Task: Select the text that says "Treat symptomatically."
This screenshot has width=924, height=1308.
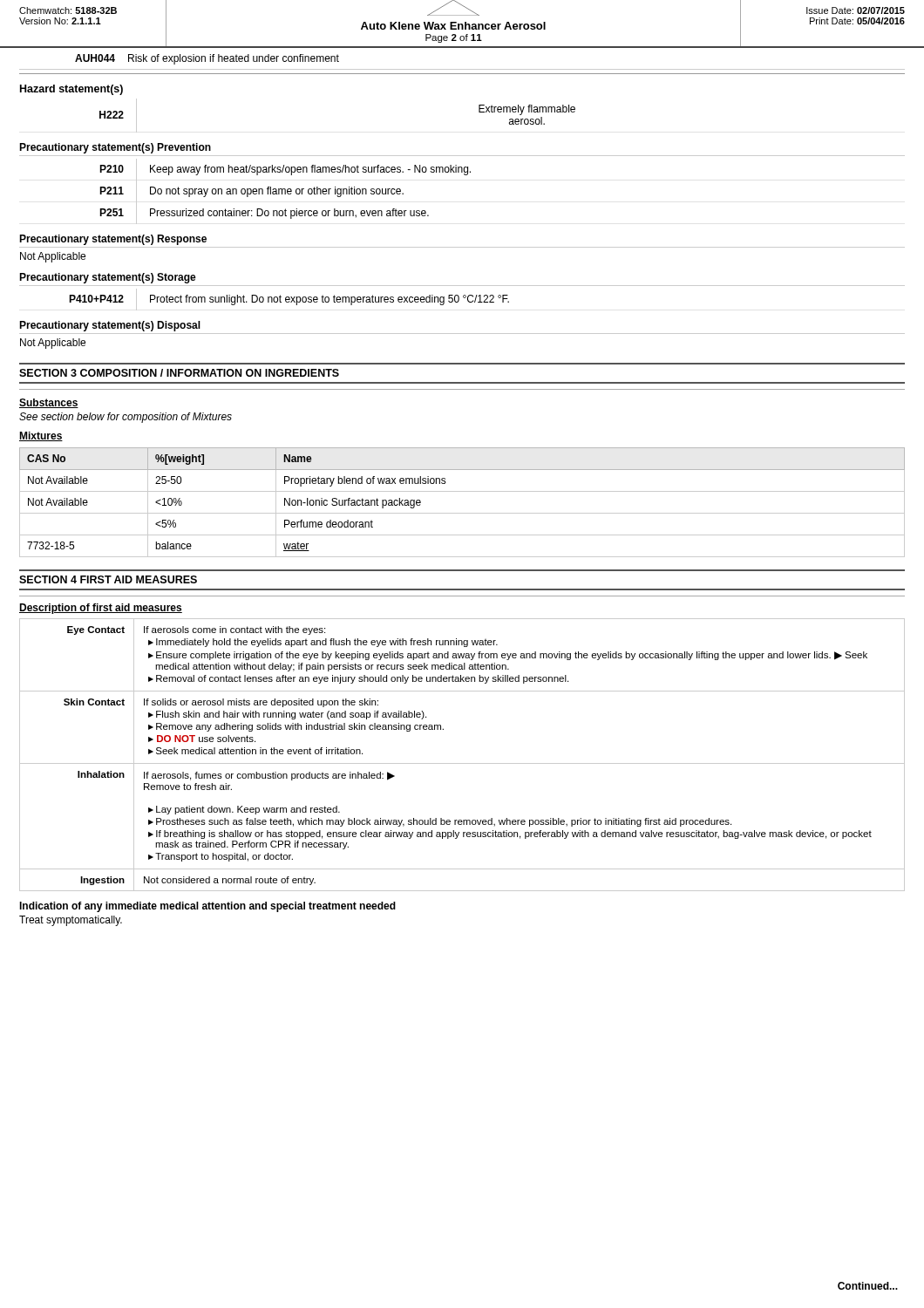Action: pos(71,920)
